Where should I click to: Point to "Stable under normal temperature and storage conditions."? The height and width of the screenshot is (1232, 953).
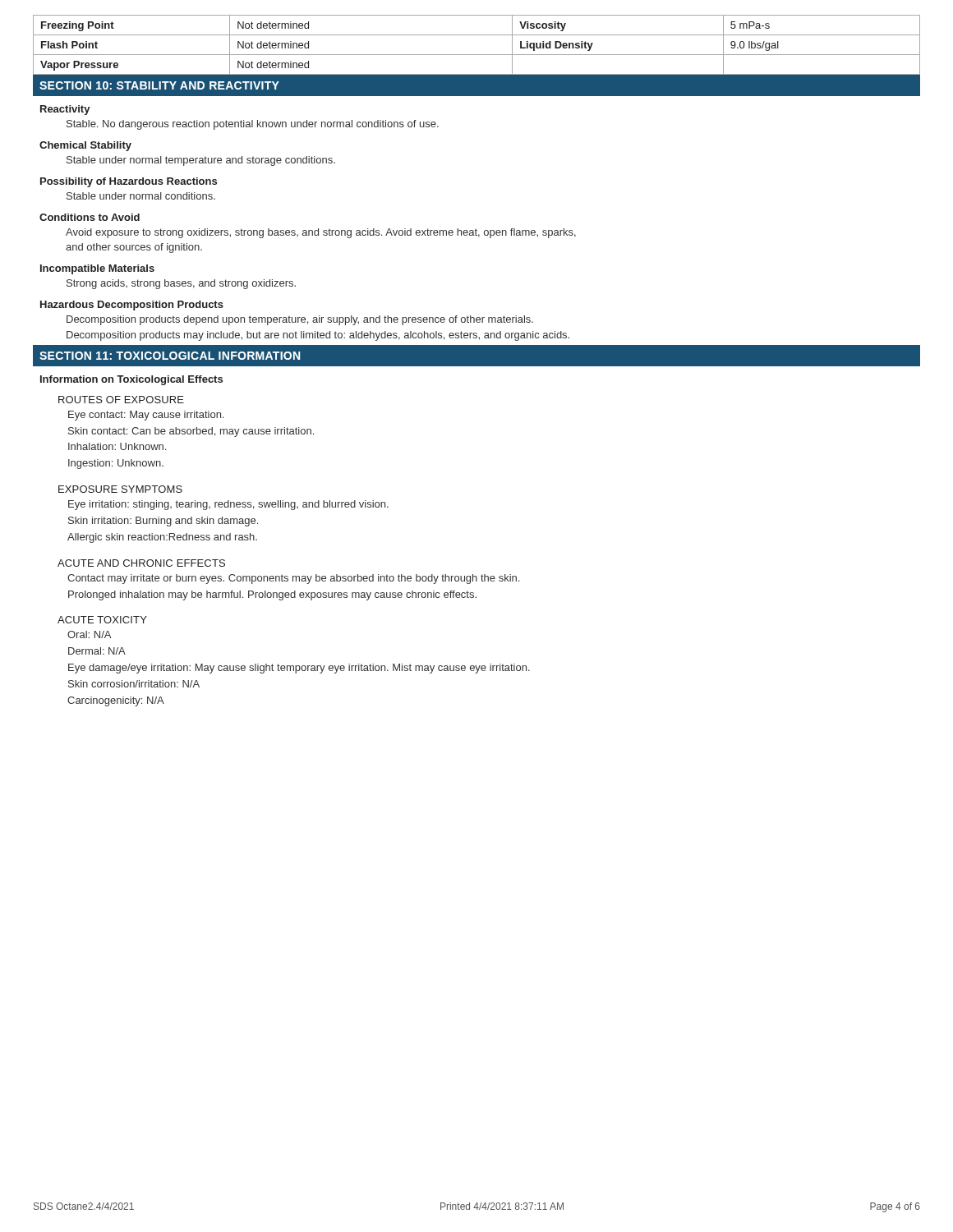pos(201,161)
